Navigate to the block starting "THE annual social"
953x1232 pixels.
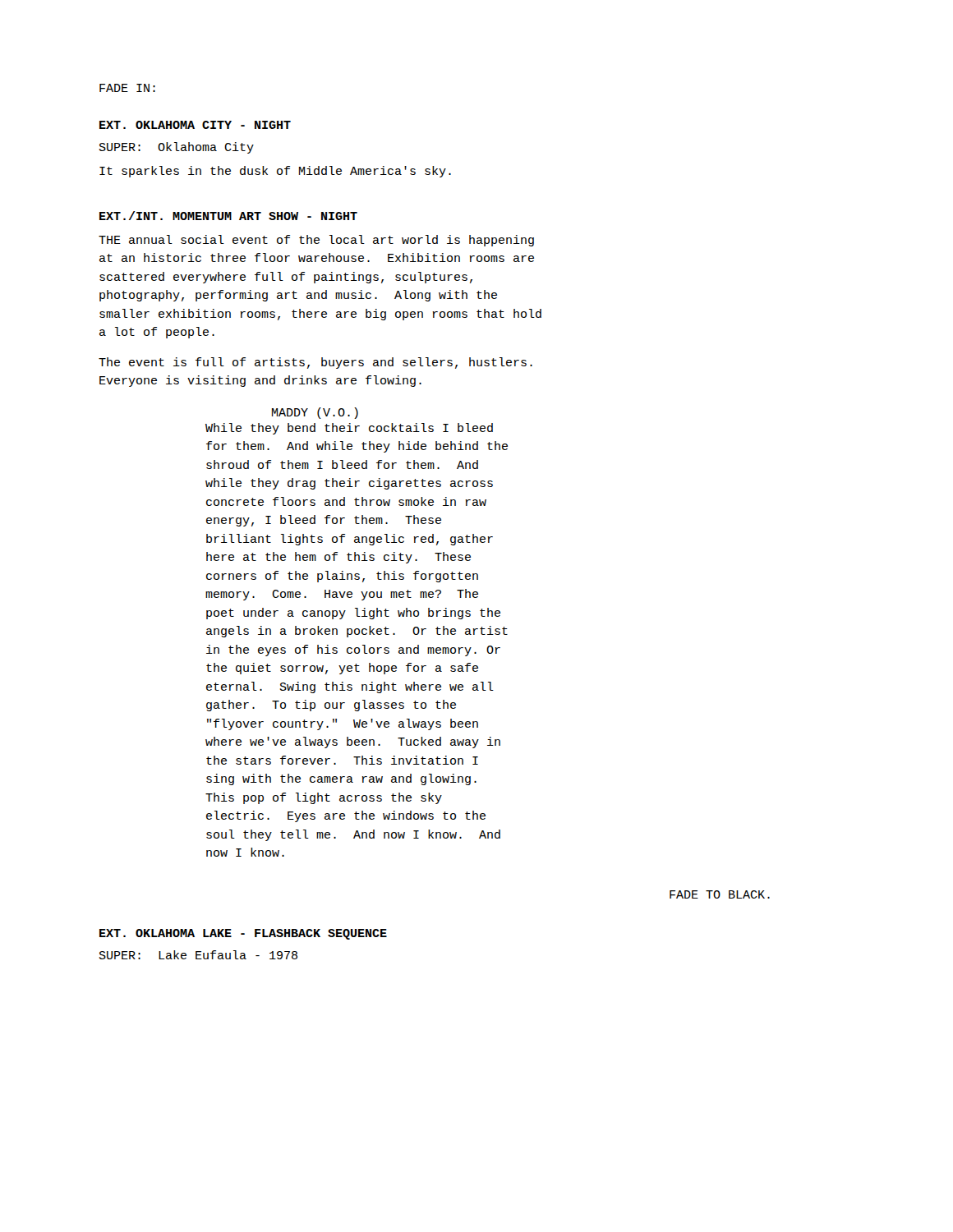[x=320, y=287]
